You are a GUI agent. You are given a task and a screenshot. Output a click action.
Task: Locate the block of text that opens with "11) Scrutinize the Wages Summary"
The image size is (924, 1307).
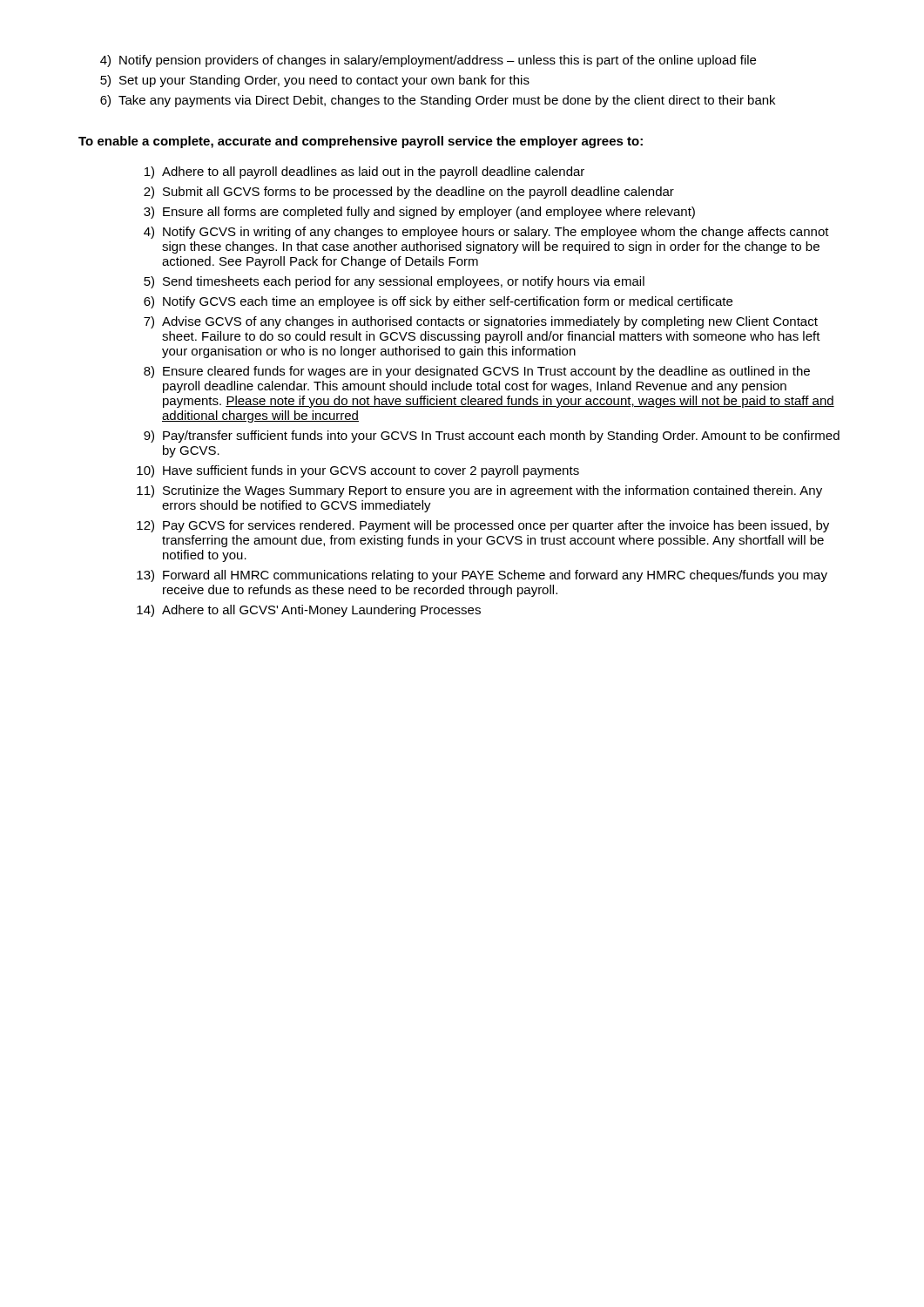(x=484, y=498)
